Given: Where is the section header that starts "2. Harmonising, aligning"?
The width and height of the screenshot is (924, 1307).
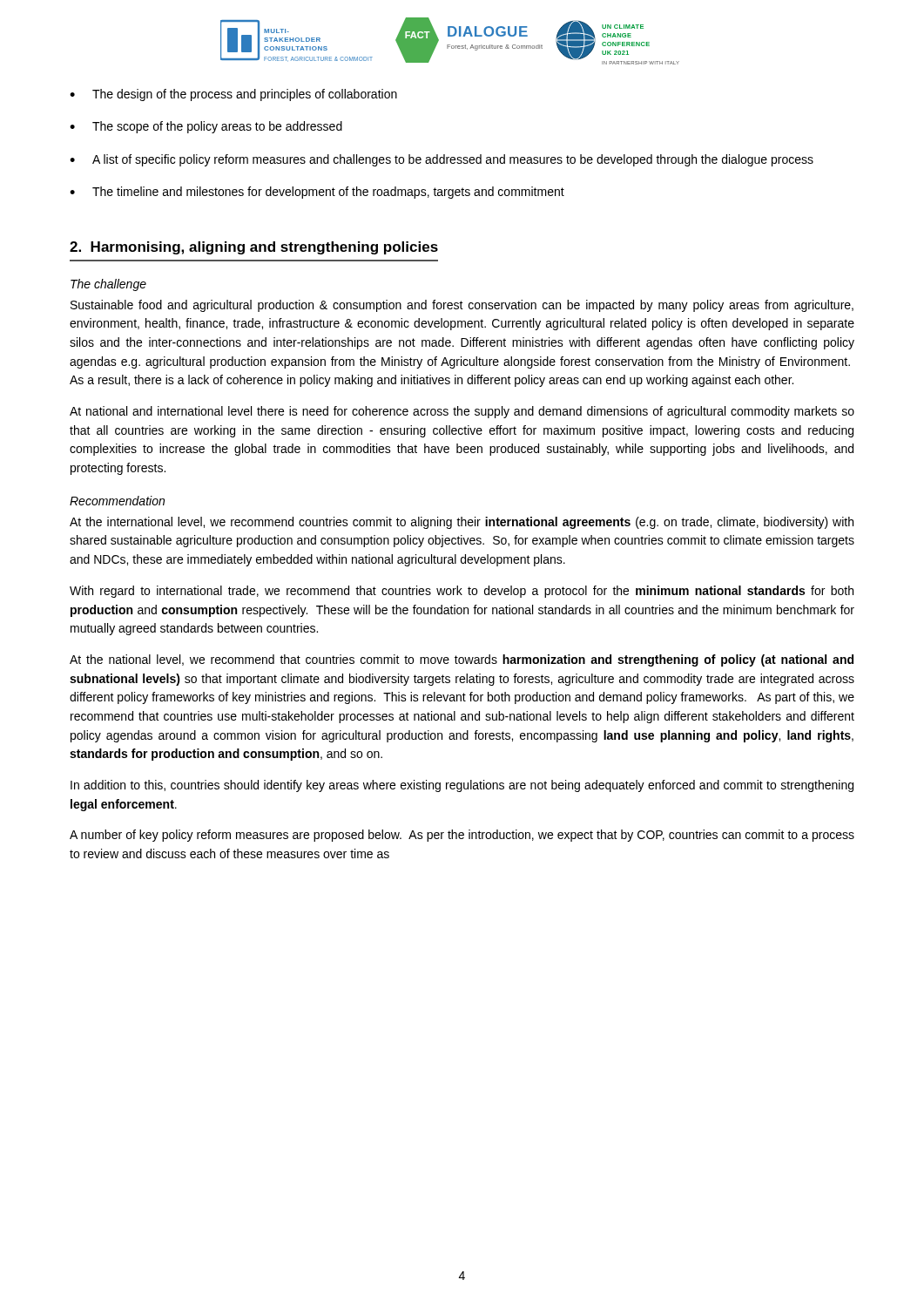Looking at the screenshot, I should click(254, 250).
